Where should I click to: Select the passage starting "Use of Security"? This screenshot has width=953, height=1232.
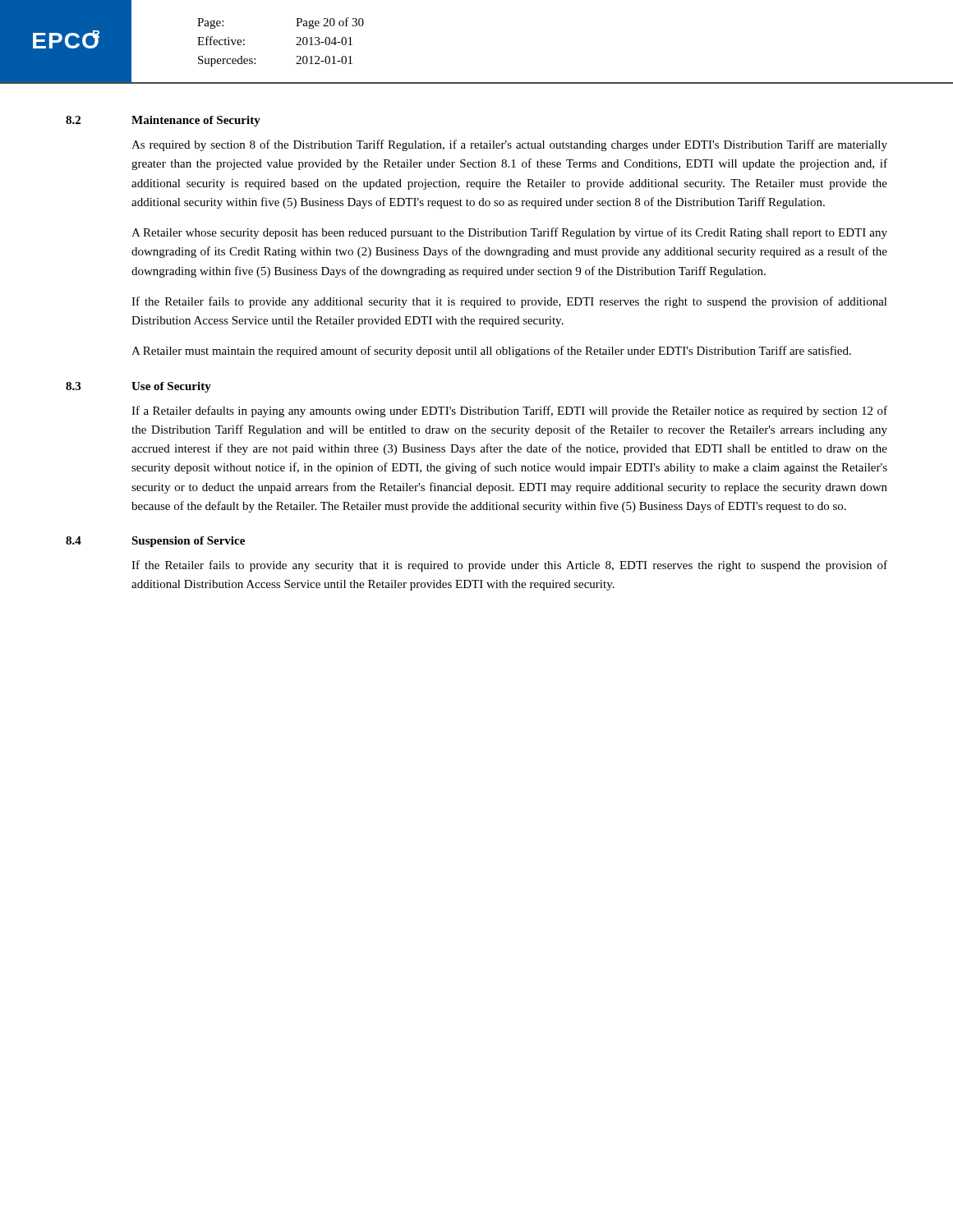pos(171,386)
